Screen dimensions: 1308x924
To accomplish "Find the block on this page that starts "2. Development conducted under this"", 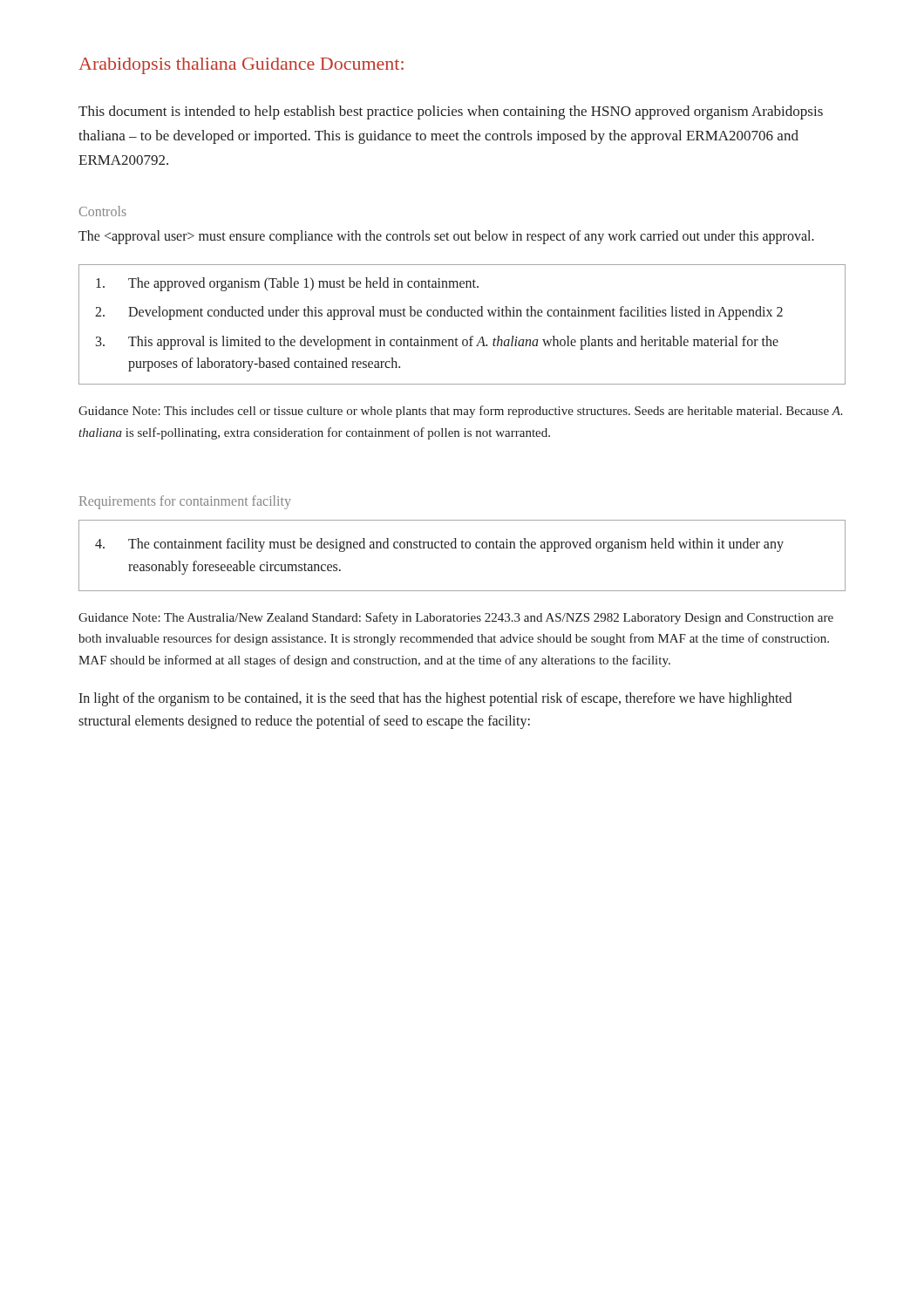I will [462, 312].
